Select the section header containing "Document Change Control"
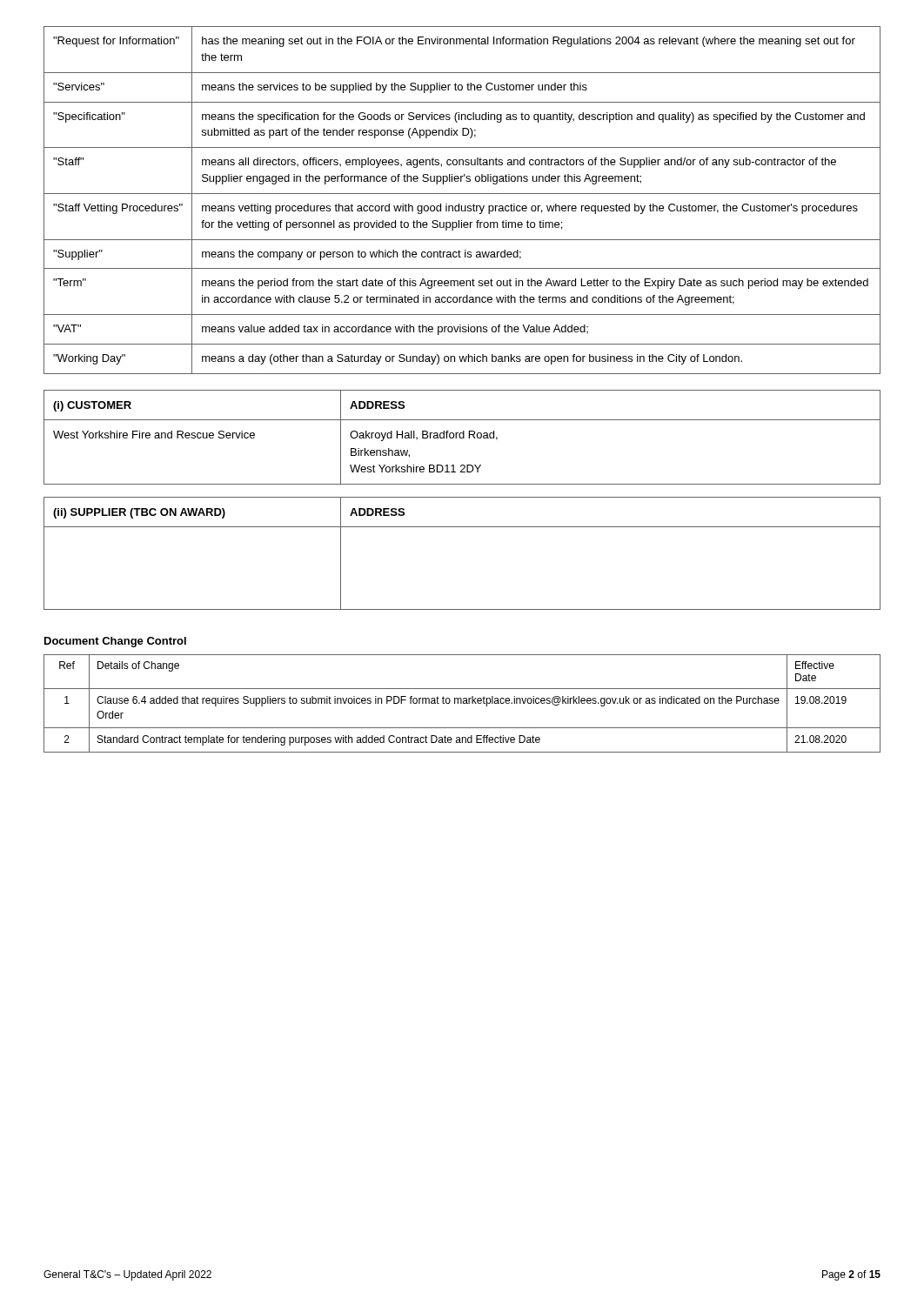The height and width of the screenshot is (1305, 924). point(115,641)
